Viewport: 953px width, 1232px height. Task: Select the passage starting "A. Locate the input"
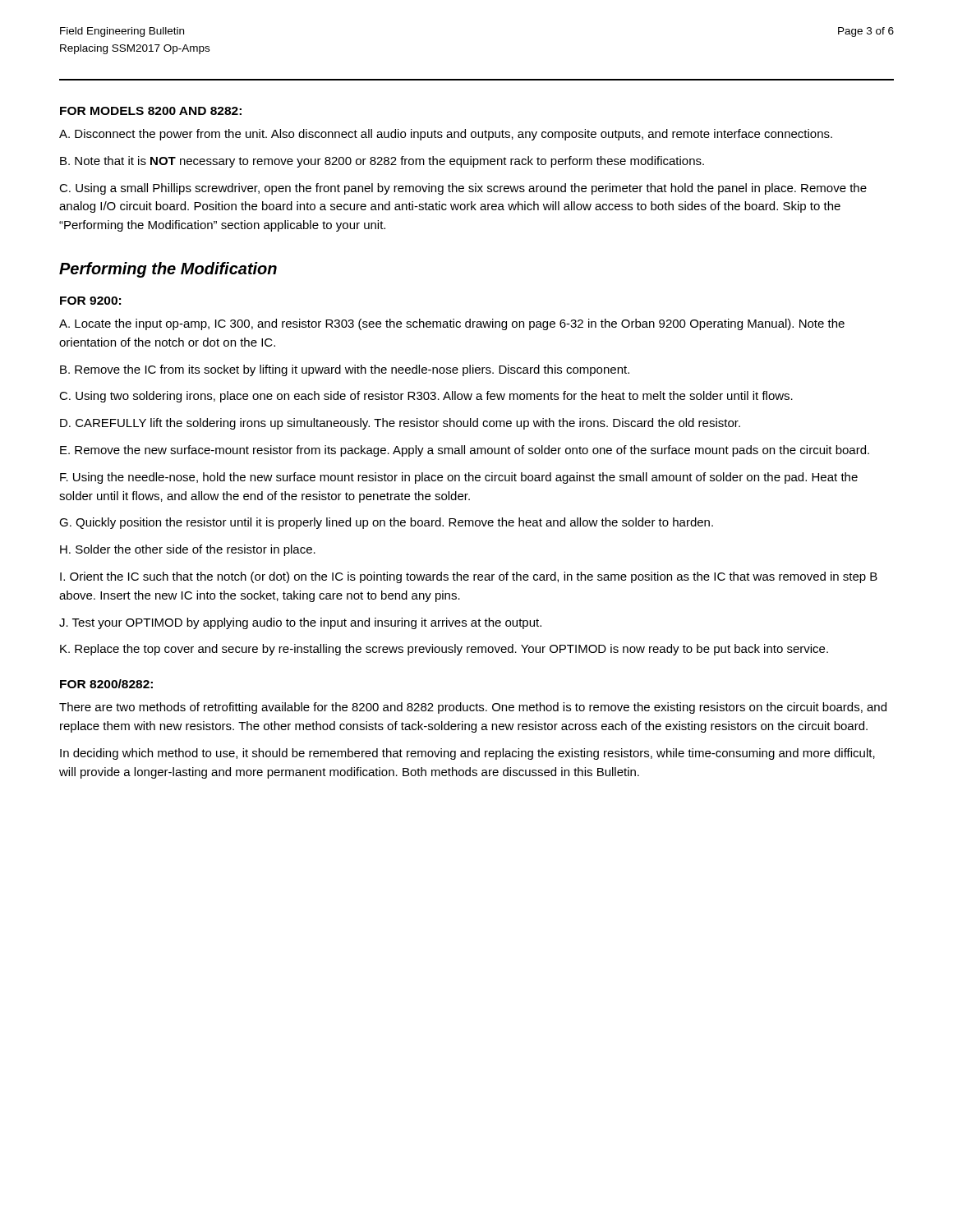(x=452, y=333)
